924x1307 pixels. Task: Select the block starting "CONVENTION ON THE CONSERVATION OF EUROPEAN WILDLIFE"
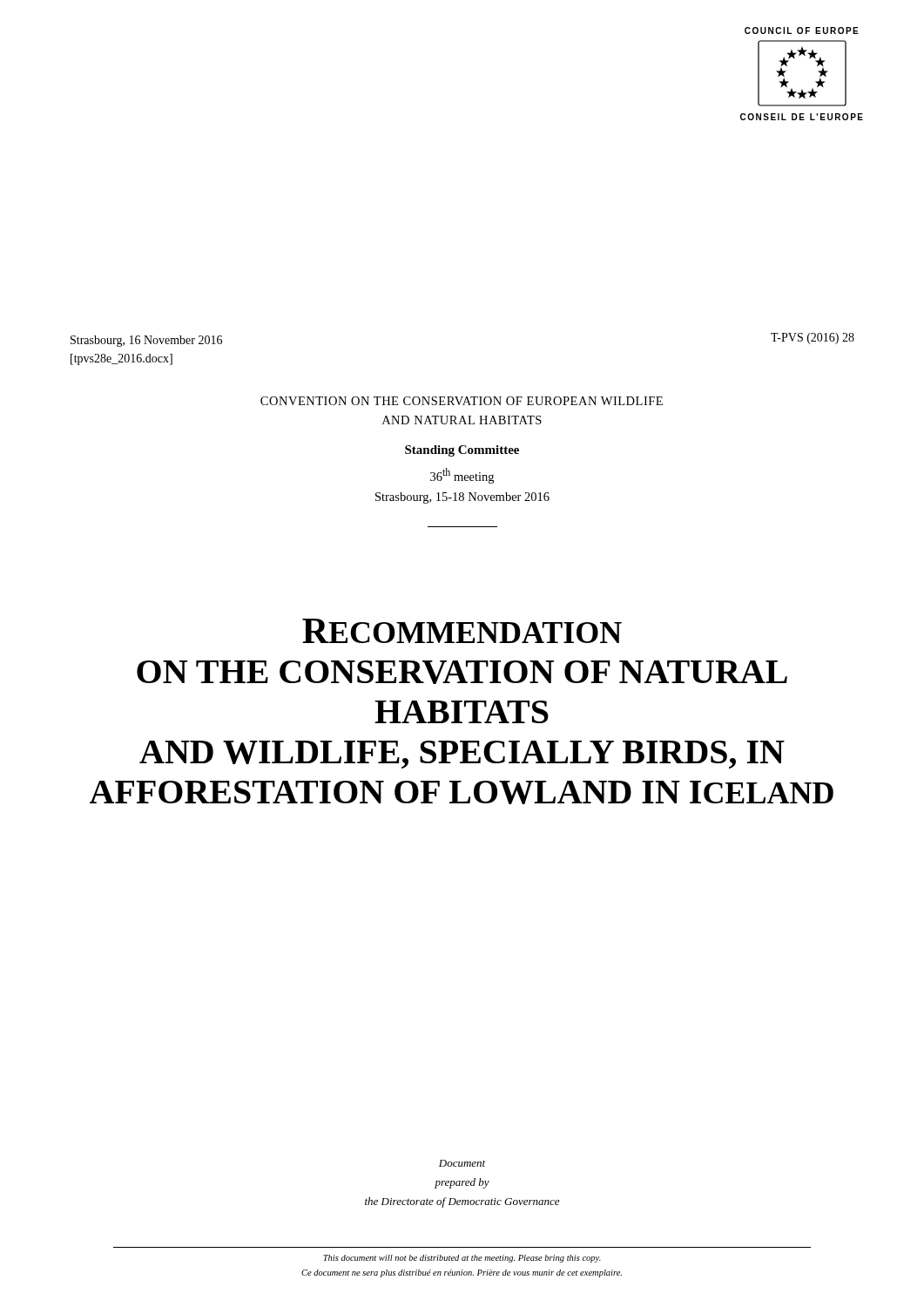(462, 410)
